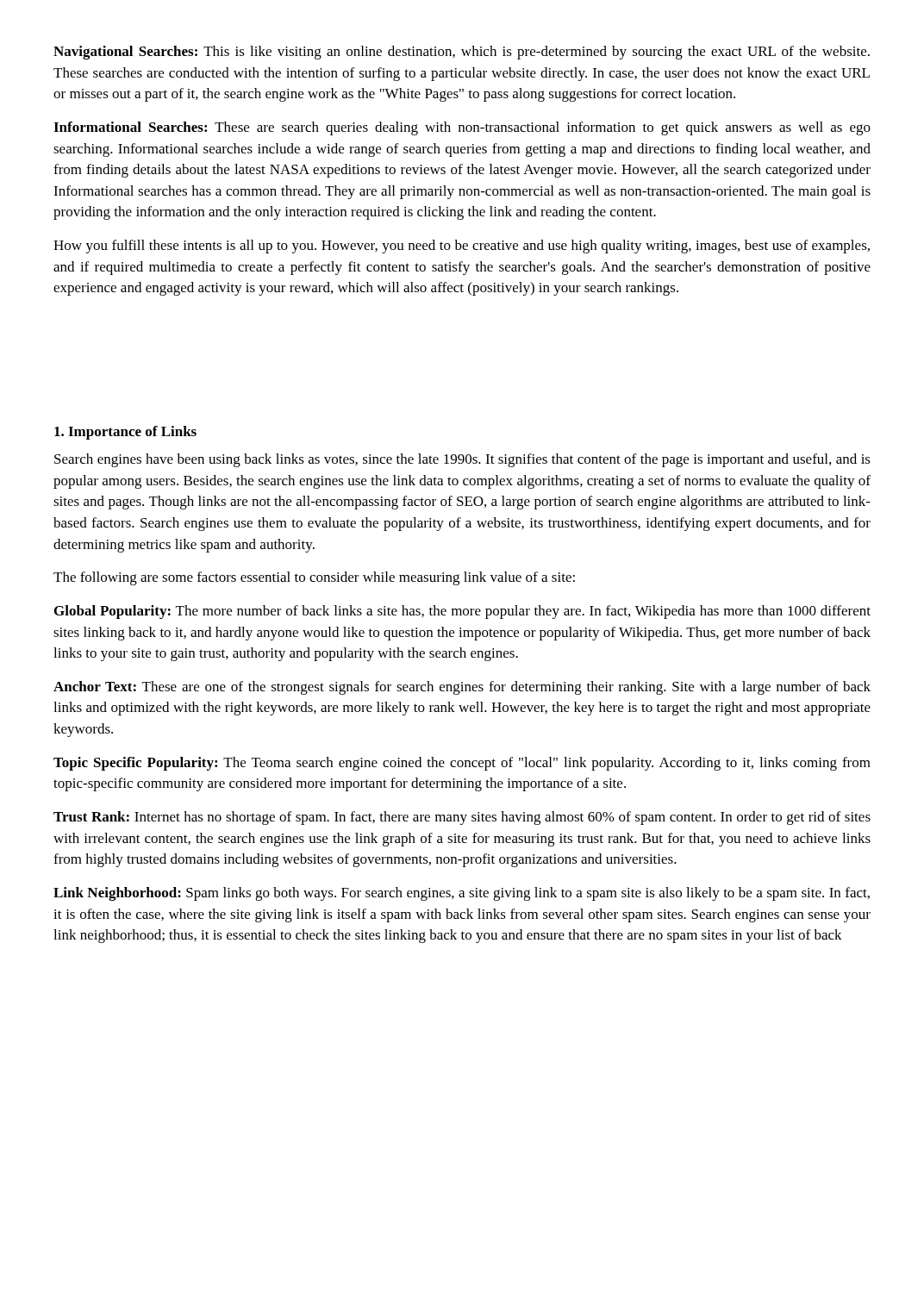
Task: Find the text block with the text "Informational Searches: These are search queries dealing"
Action: click(x=462, y=170)
